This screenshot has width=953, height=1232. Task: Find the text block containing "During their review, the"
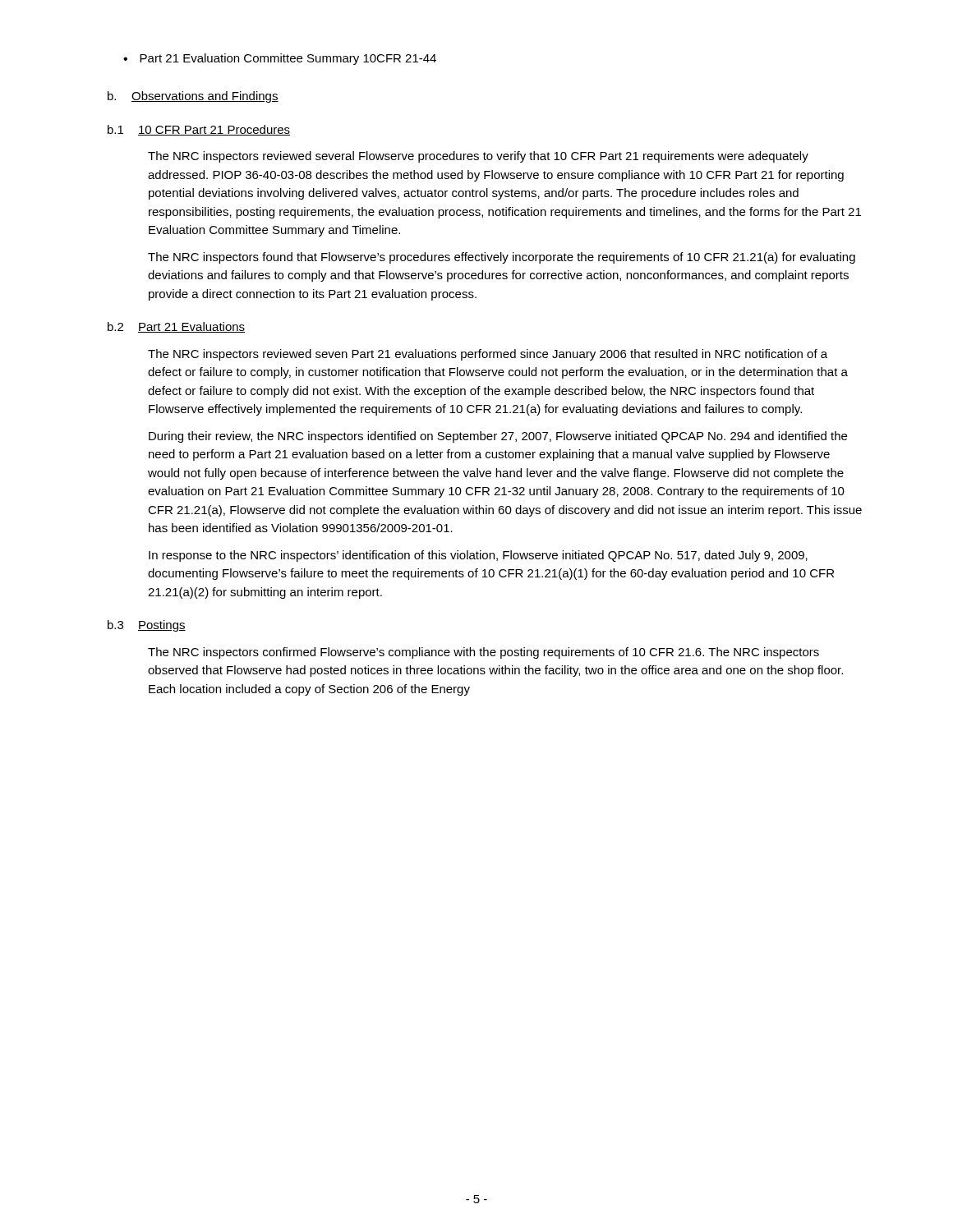pos(505,482)
